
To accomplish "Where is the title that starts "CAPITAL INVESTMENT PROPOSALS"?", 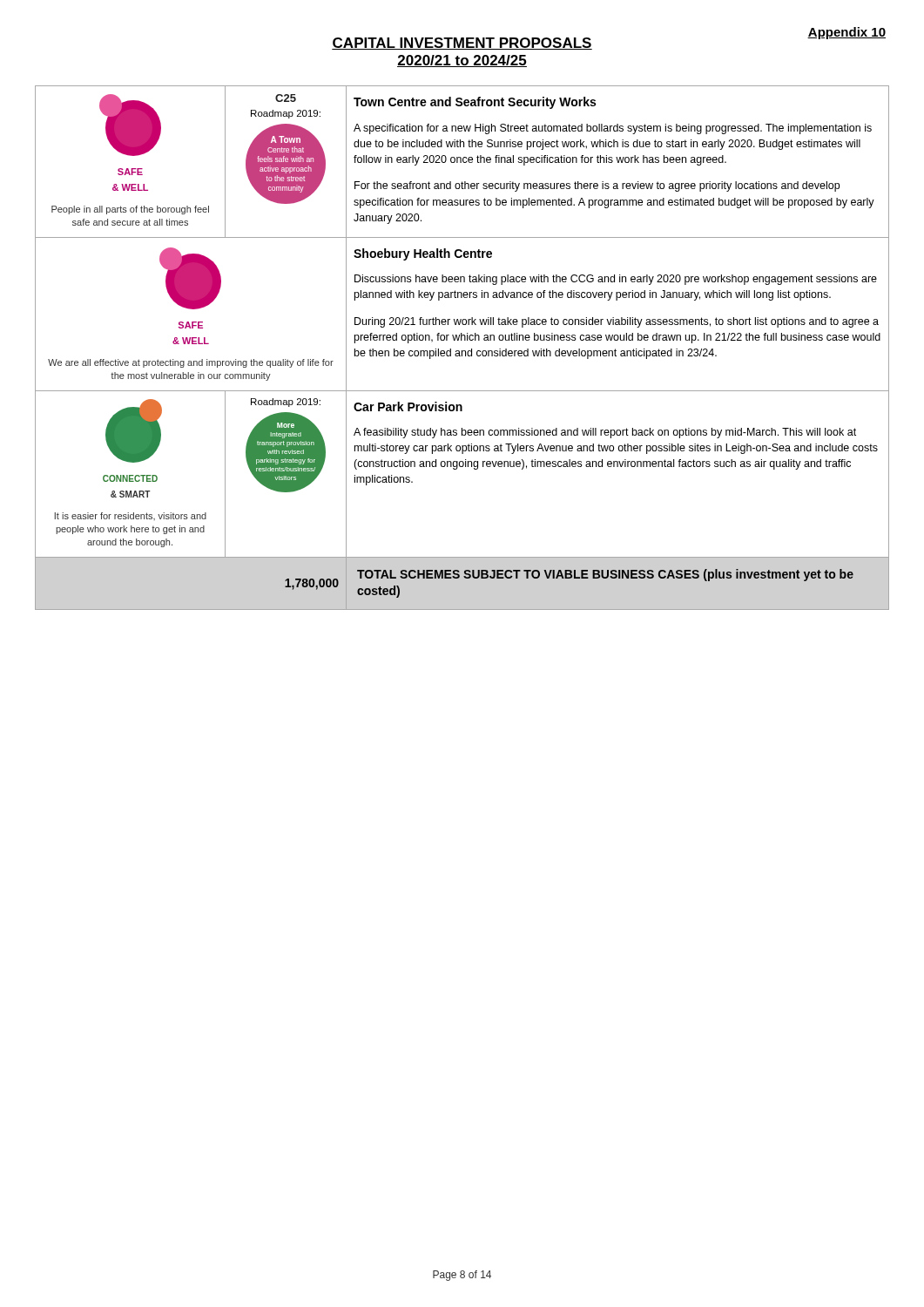I will pos(462,52).
